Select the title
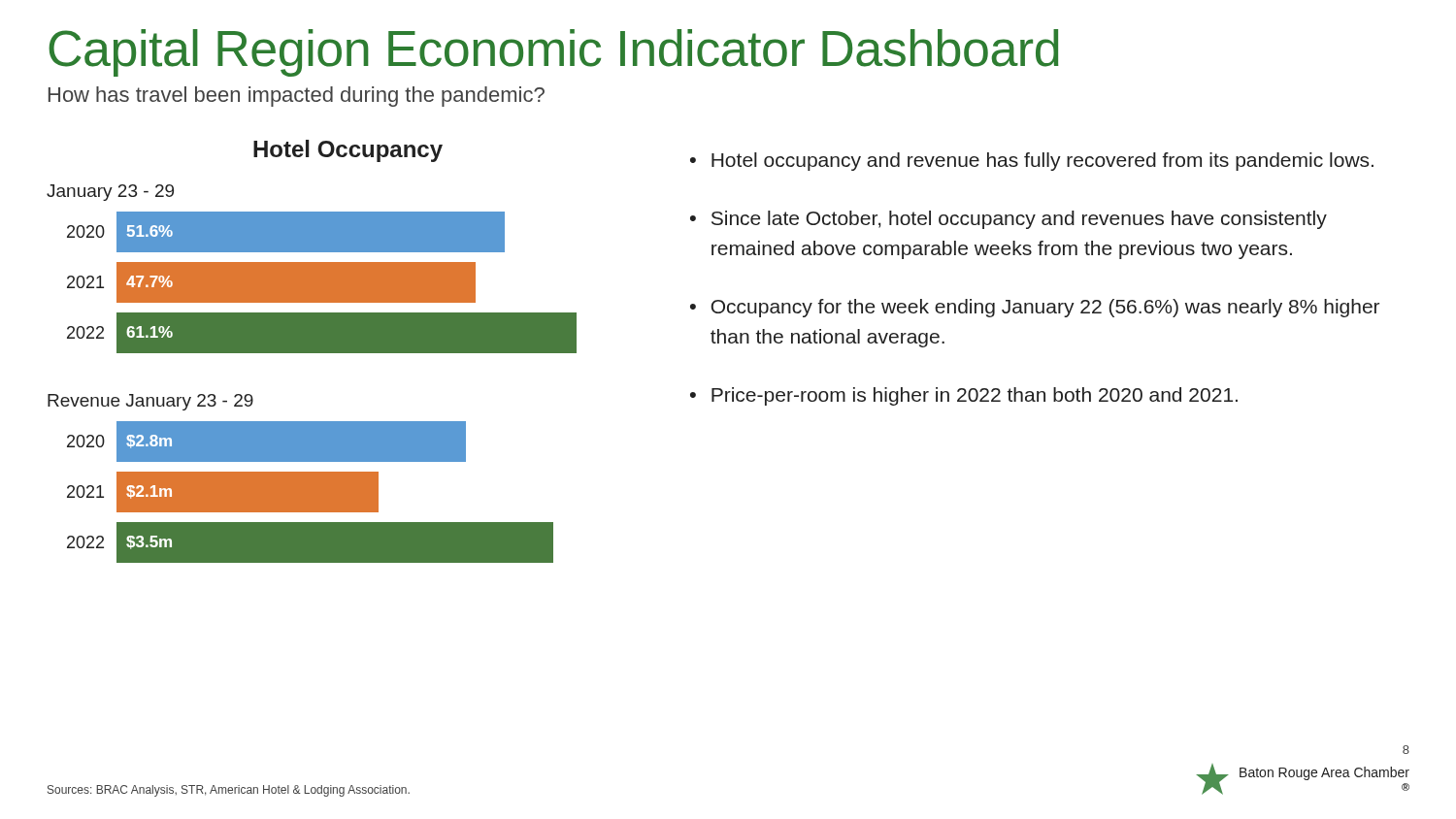 tap(554, 49)
